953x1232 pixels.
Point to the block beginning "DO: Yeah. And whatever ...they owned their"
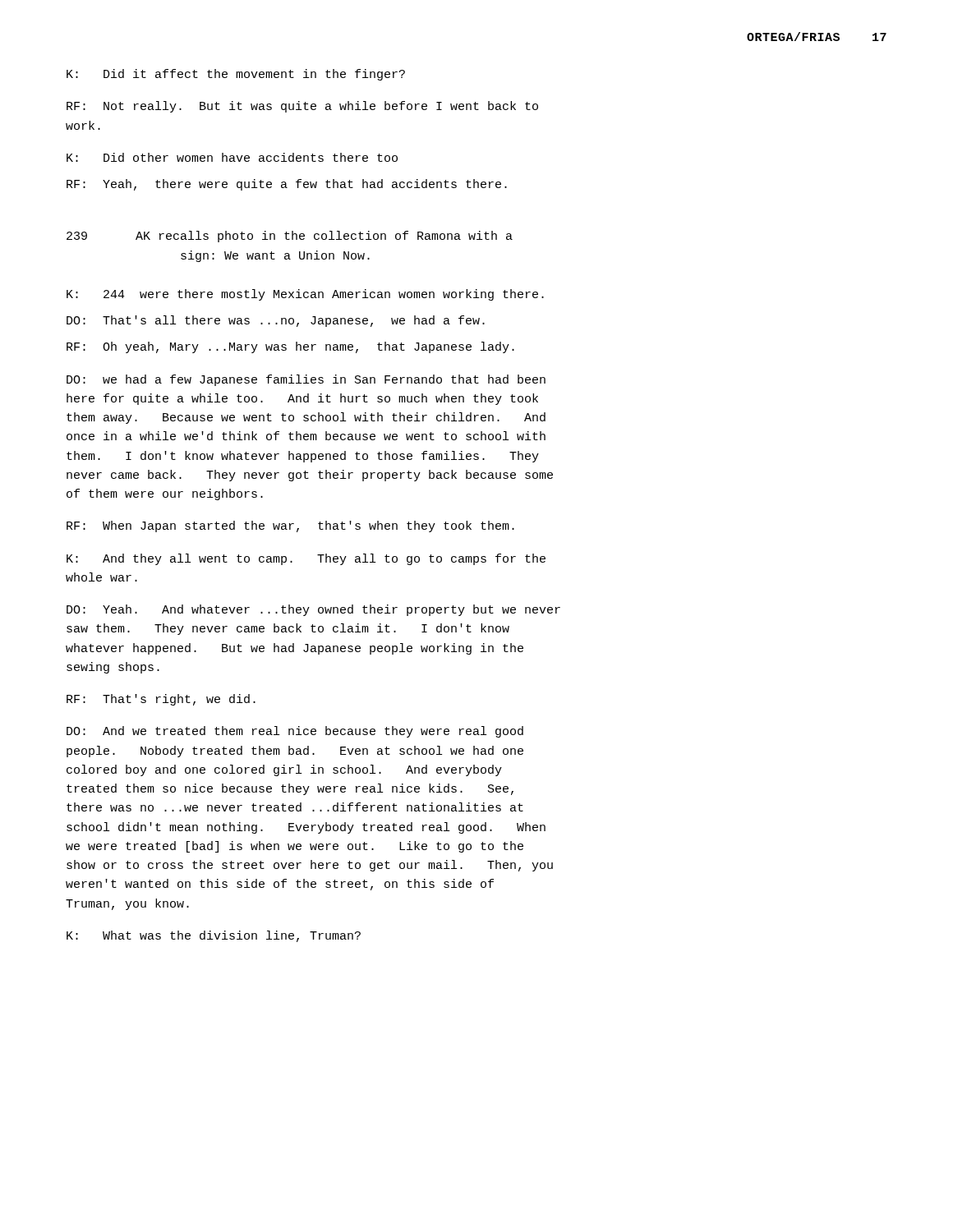click(x=313, y=639)
